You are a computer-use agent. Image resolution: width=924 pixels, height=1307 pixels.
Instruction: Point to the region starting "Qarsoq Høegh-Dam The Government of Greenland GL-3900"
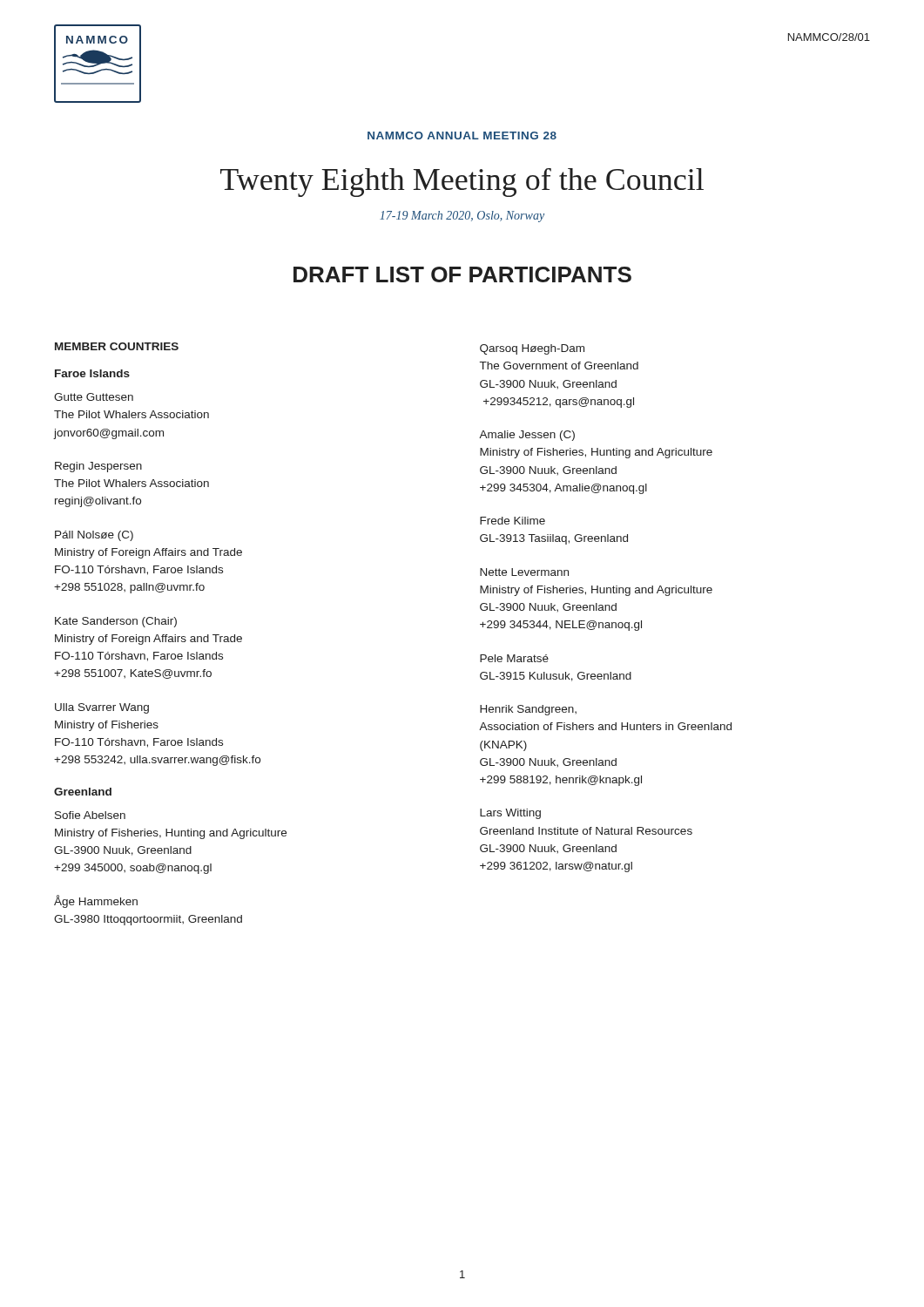(559, 375)
